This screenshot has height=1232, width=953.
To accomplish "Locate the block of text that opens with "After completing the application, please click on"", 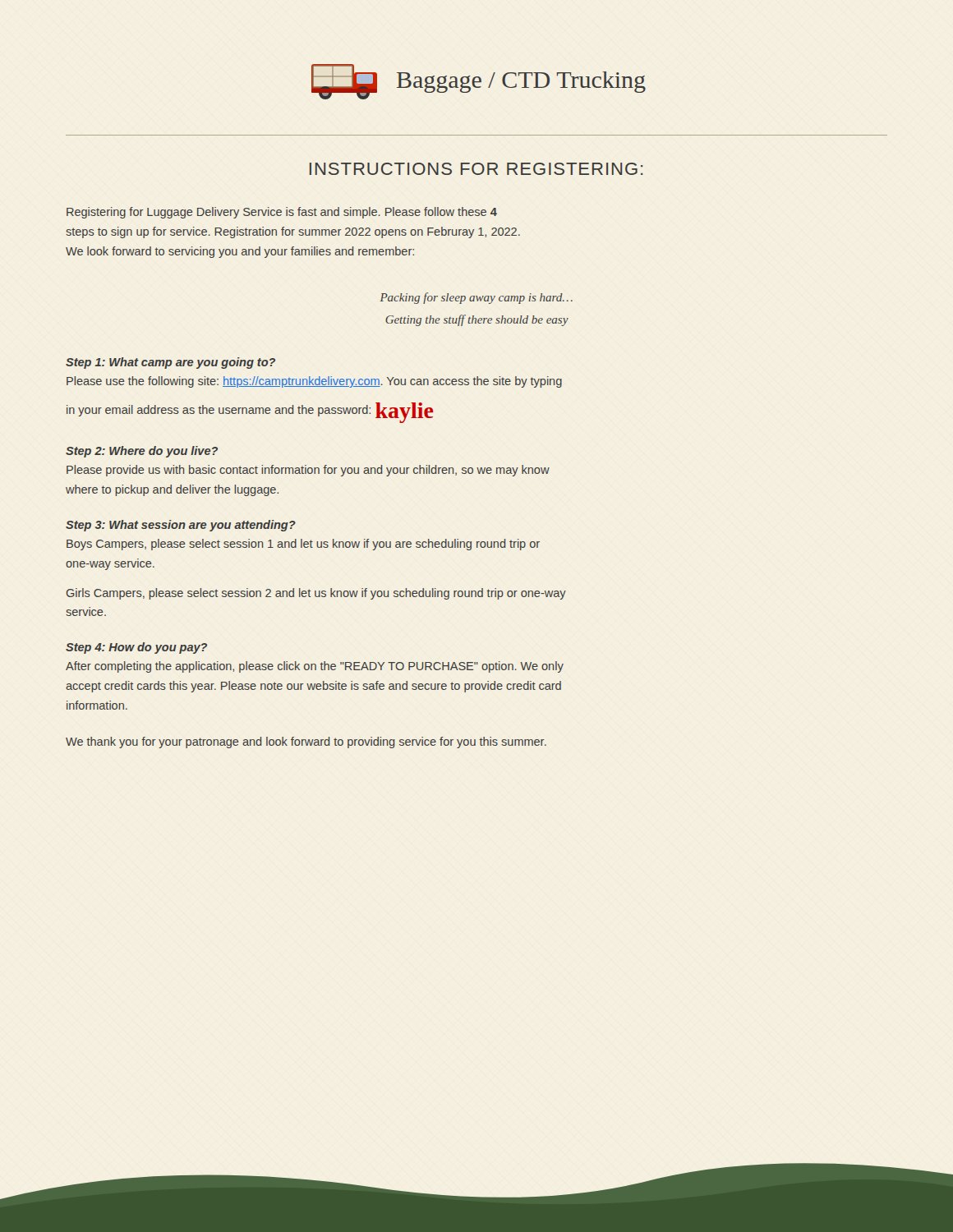I will (315, 686).
